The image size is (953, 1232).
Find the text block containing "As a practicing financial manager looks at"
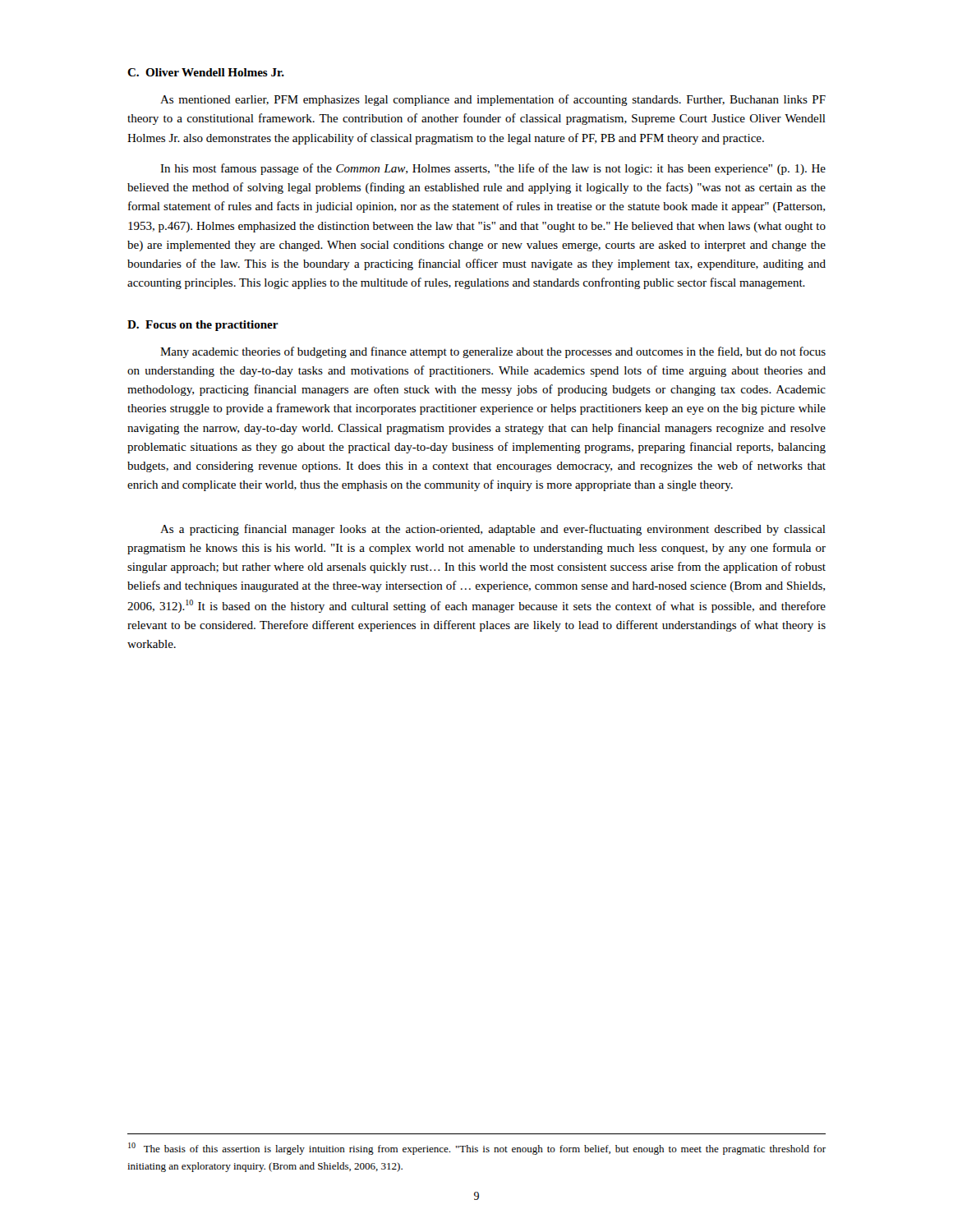(x=476, y=587)
